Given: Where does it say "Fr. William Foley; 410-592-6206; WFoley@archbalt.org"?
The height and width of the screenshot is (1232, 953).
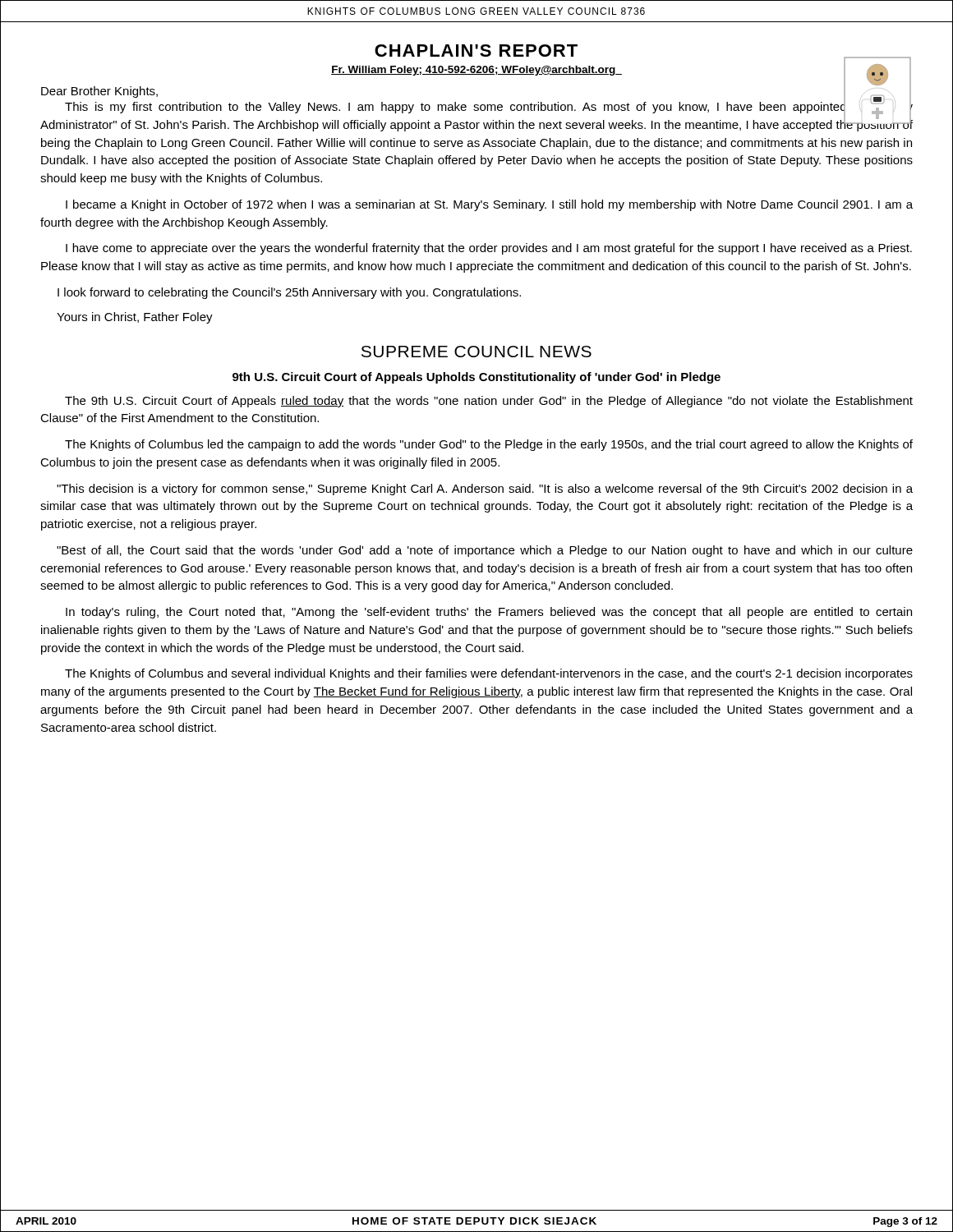Looking at the screenshot, I should (x=476, y=69).
